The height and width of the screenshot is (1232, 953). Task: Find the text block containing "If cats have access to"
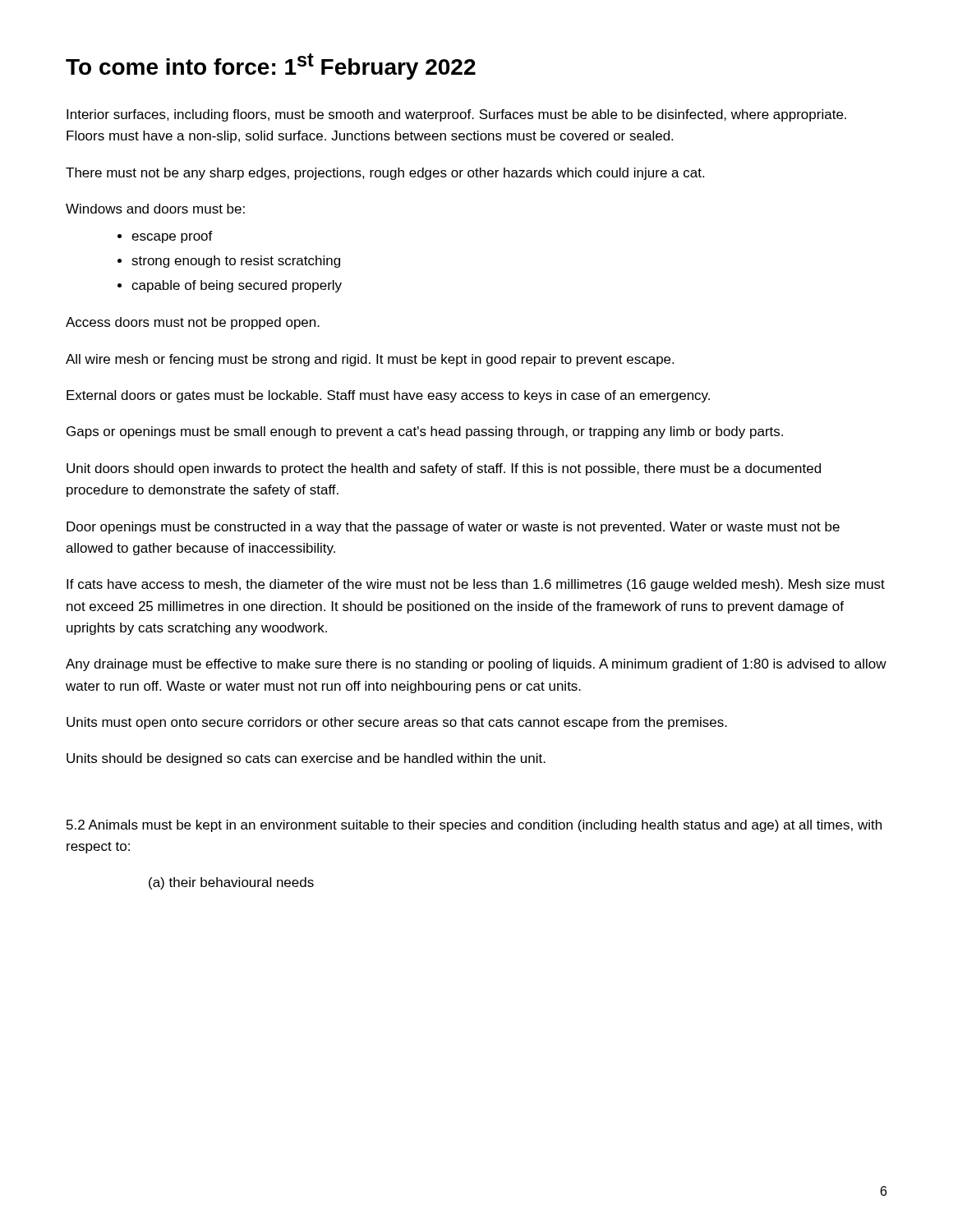475,606
